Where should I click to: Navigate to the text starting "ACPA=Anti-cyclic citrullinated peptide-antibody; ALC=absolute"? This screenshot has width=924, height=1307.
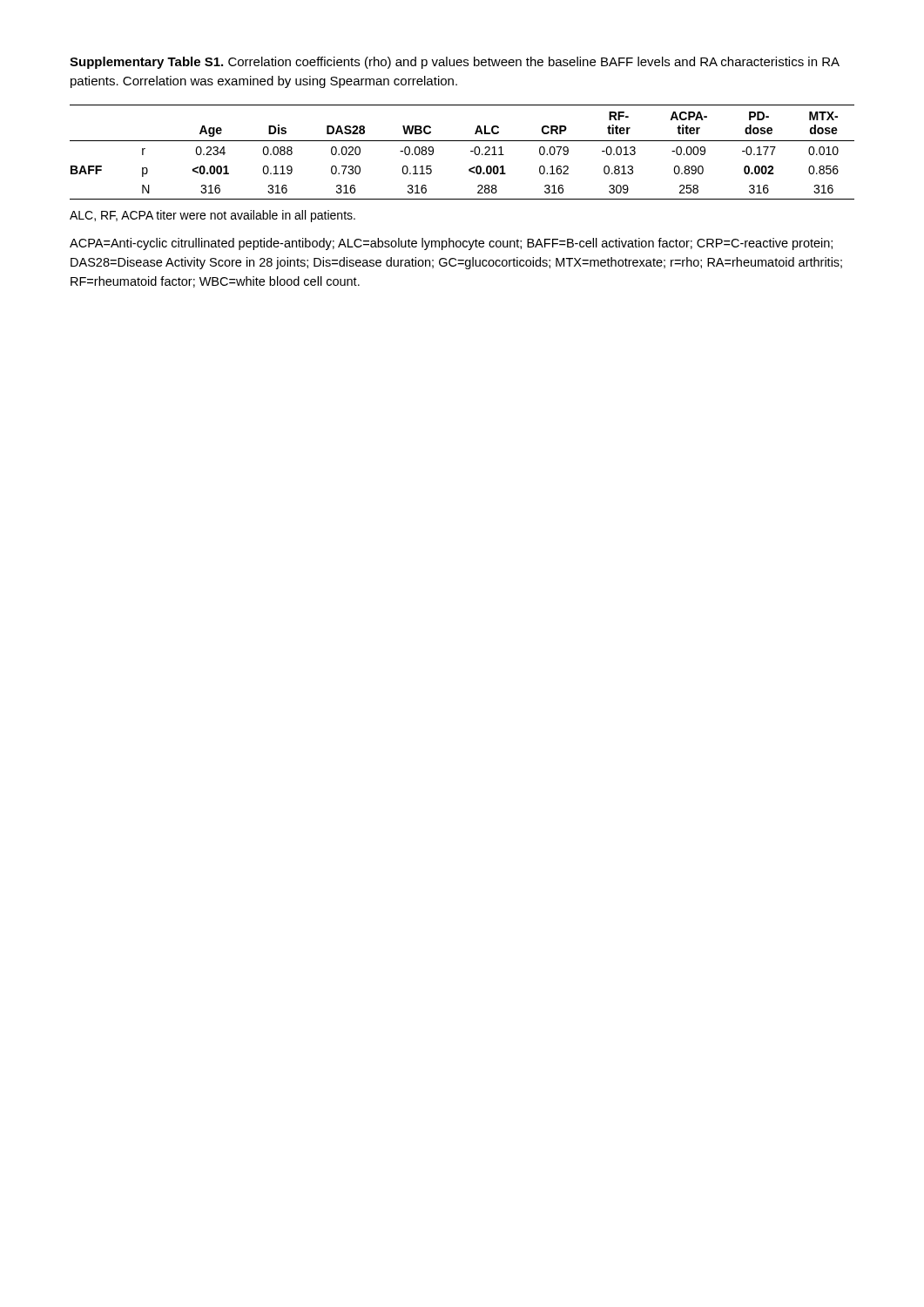click(x=456, y=262)
